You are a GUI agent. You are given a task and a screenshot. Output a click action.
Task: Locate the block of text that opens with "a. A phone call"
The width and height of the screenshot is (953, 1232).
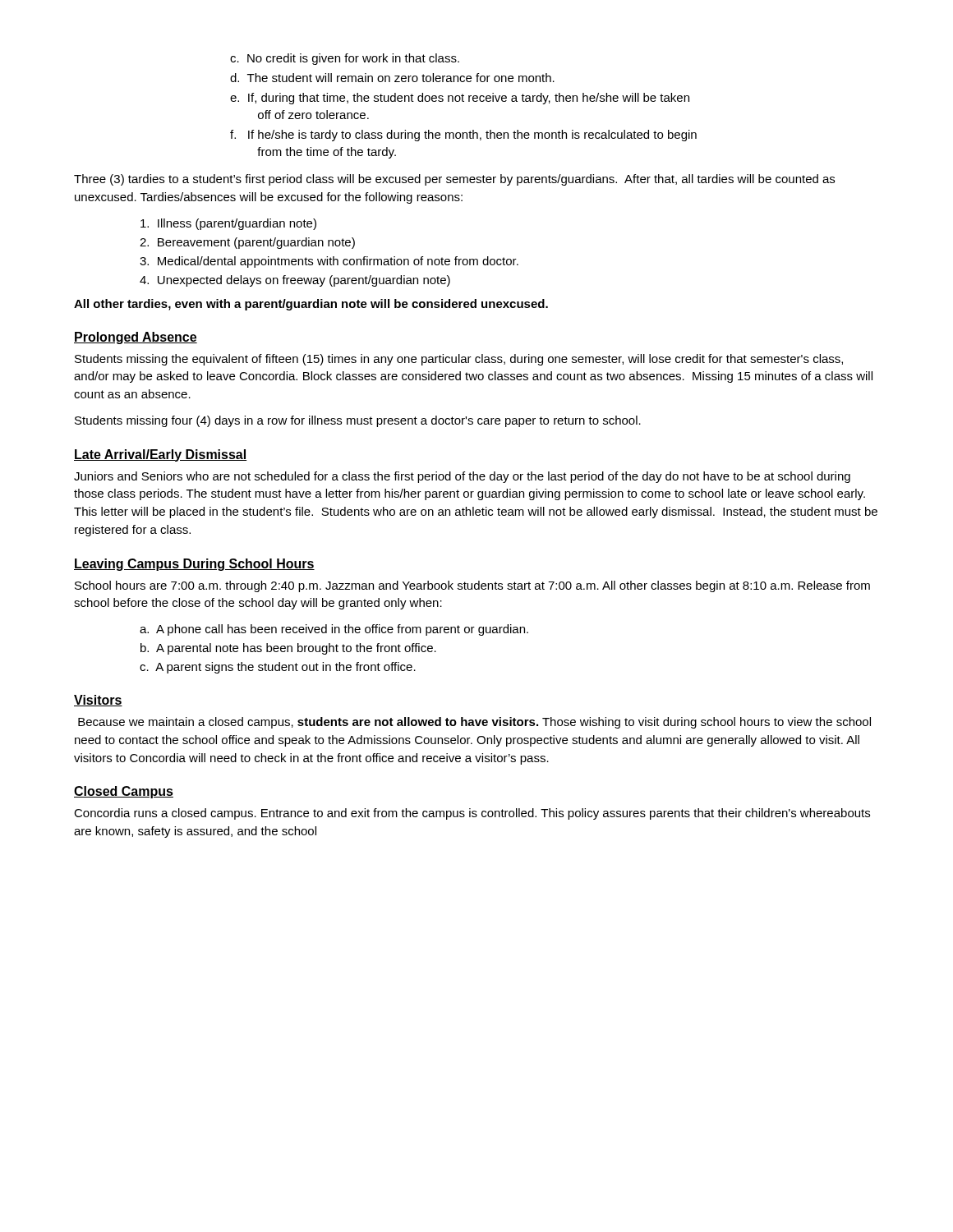coord(334,629)
